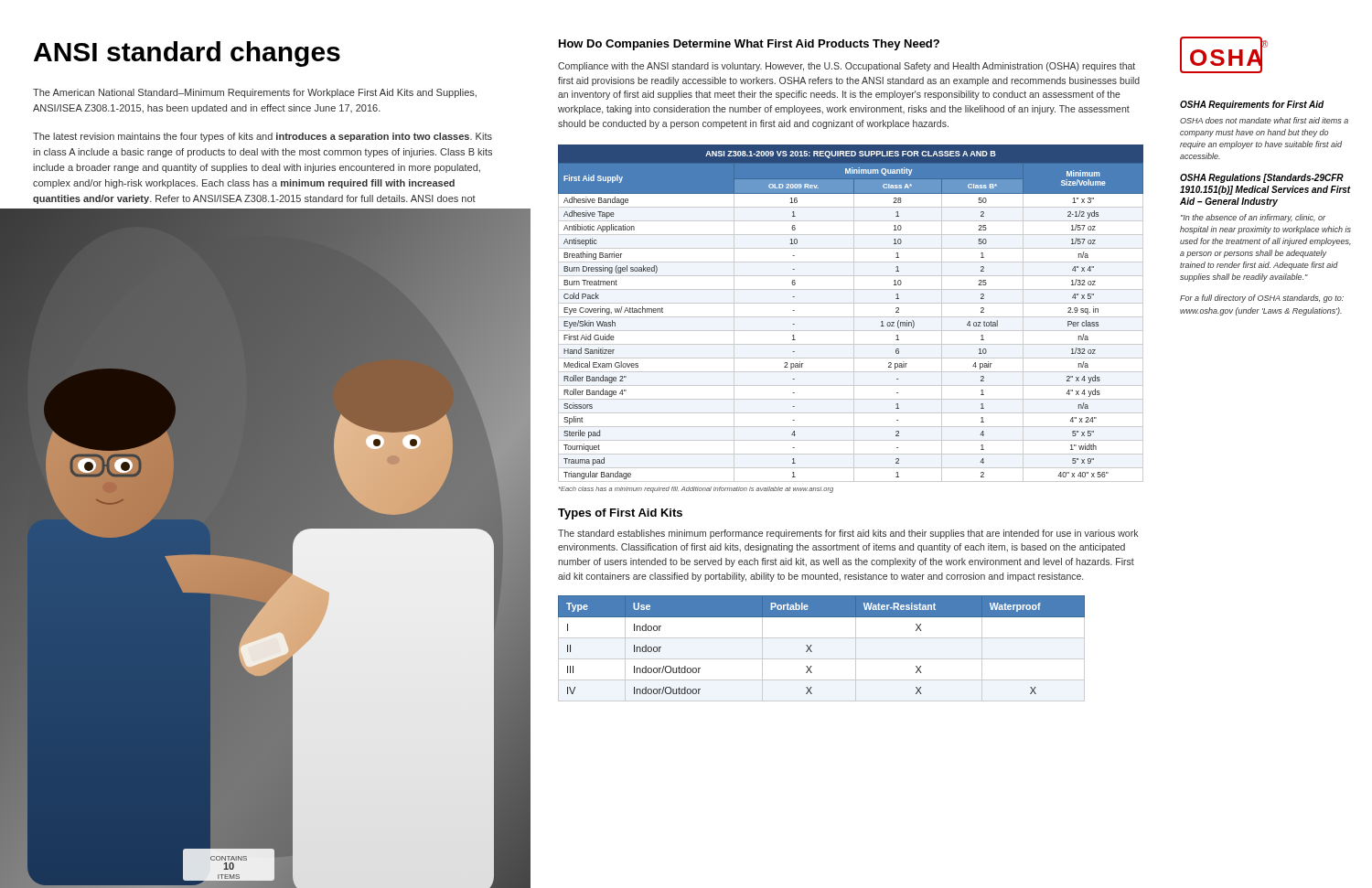Locate the block starting "How Do Companies Determine What"
1372x888 pixels.
(749, 43)
